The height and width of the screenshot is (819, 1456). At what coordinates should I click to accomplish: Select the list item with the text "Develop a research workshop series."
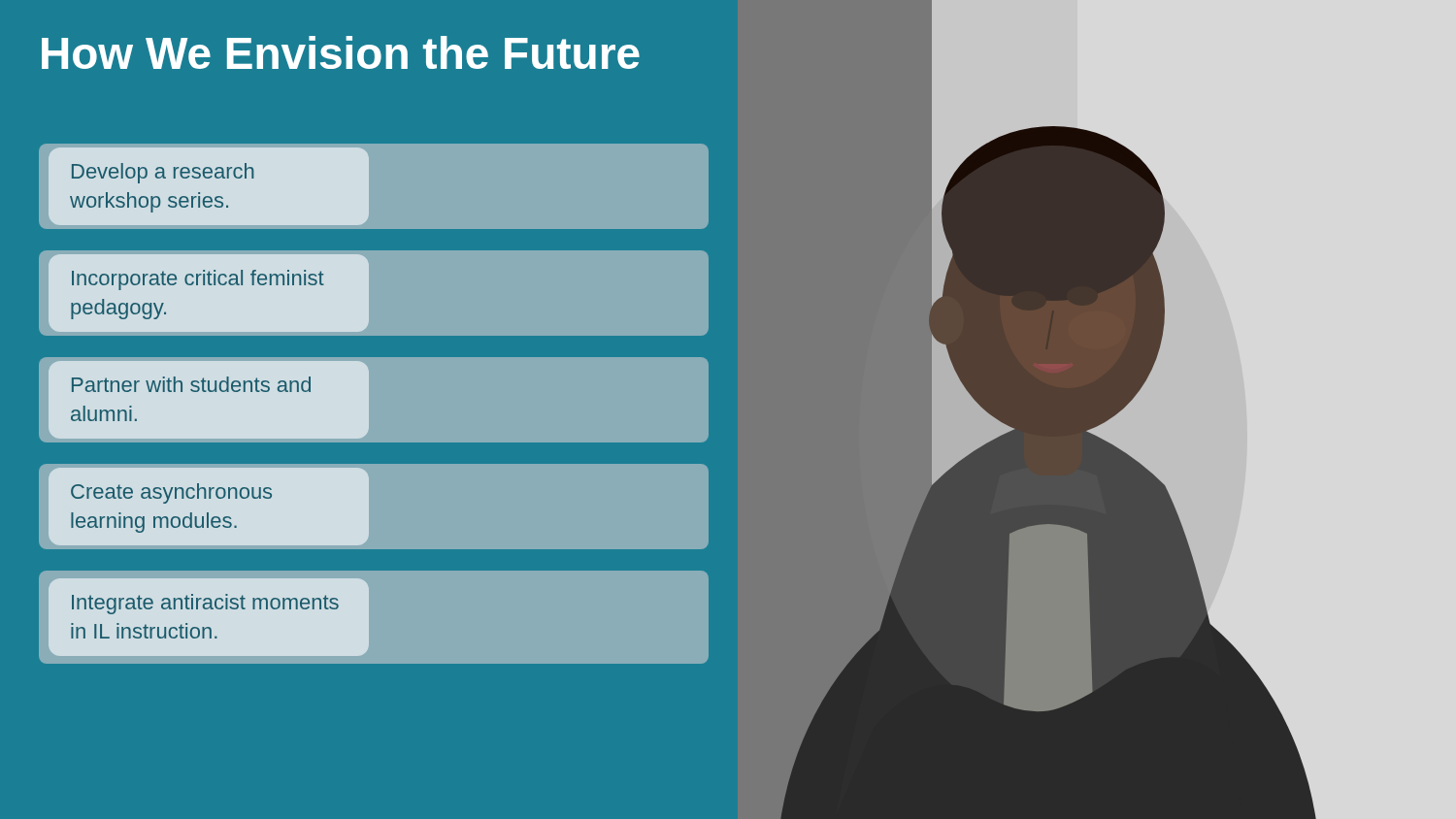click(x=374, y=186)
